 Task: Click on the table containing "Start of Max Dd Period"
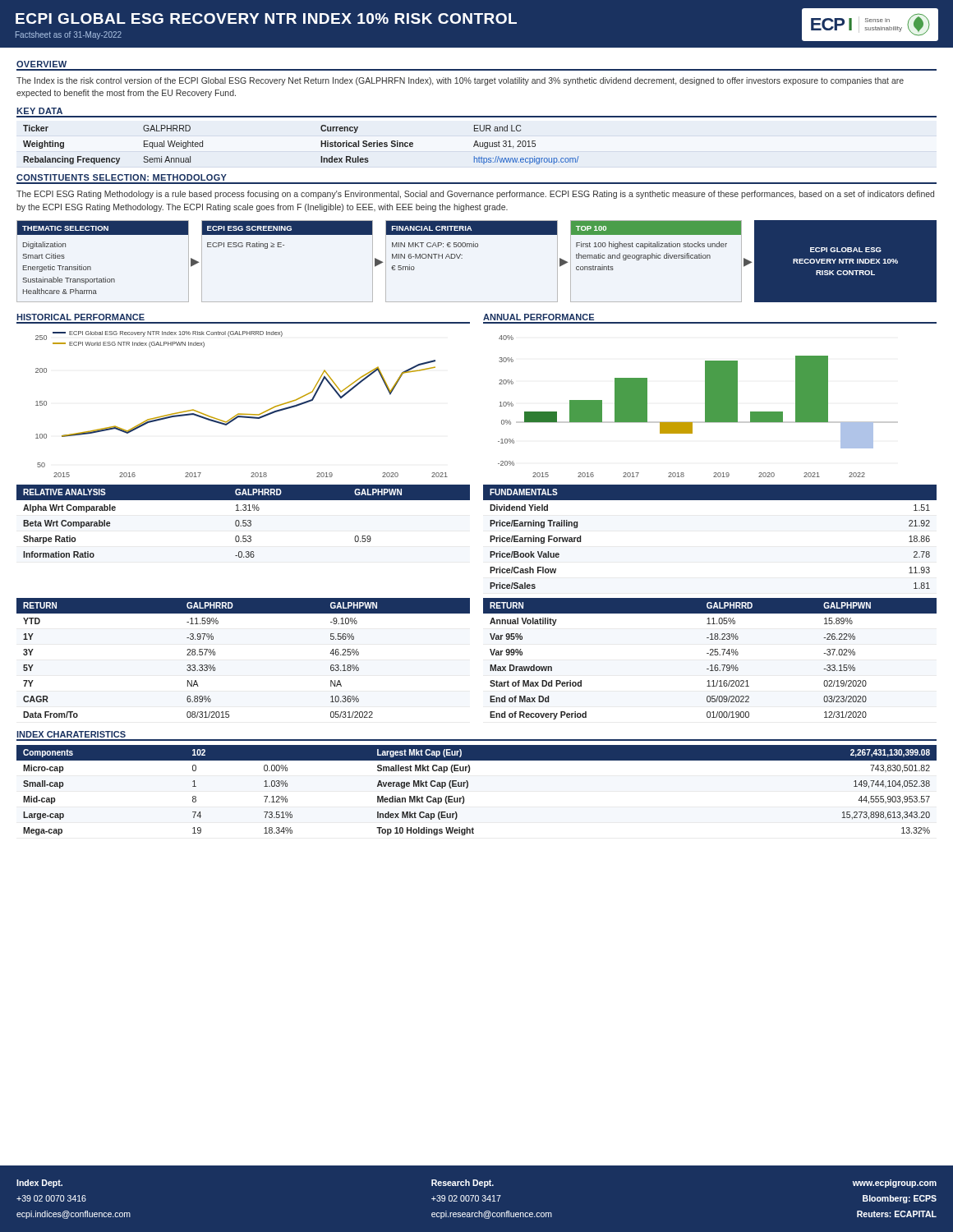tap(710, 660)
